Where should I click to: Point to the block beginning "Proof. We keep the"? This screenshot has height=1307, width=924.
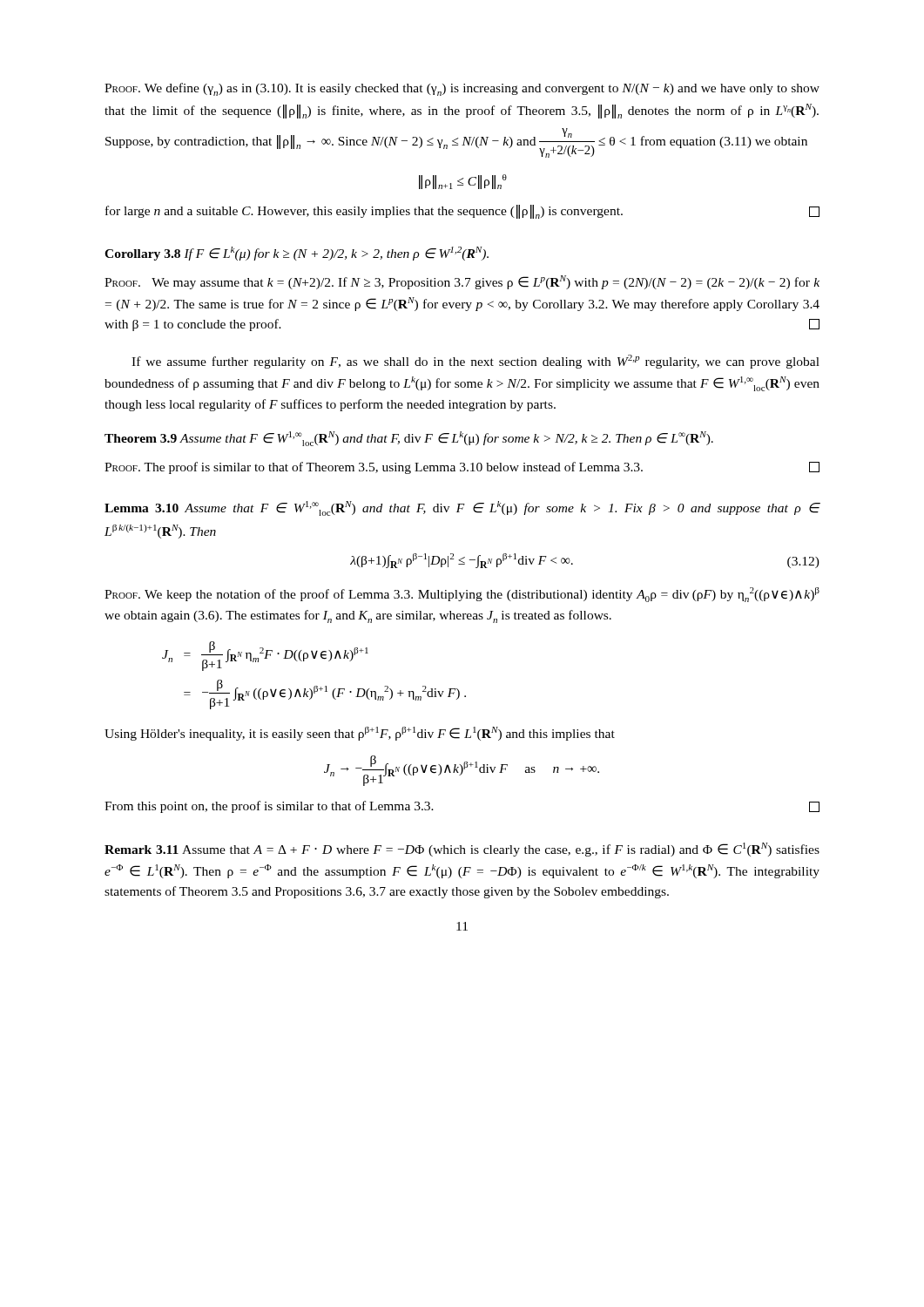pos(462,605)
